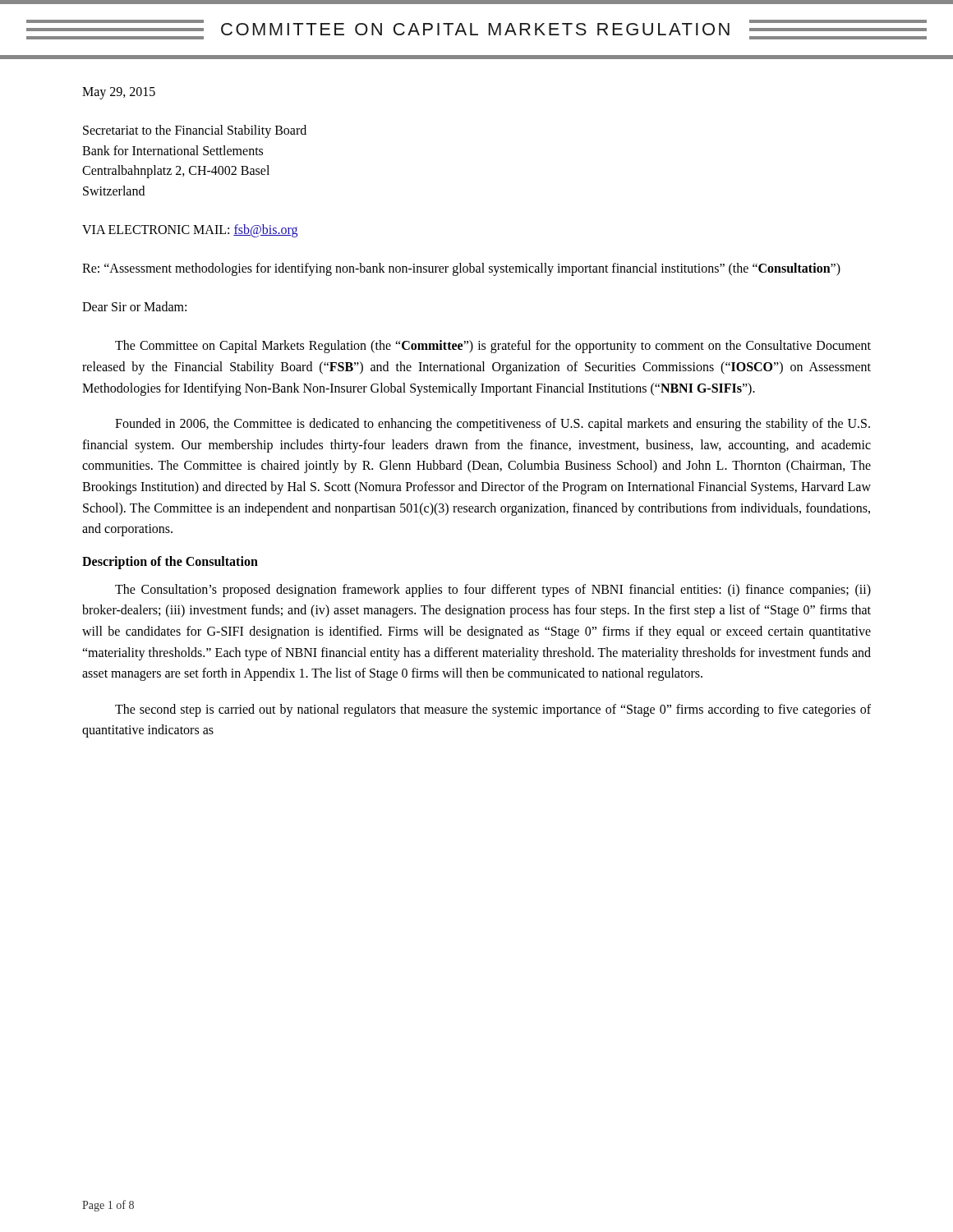Locate the text block containing "The Committee on"

tap(476, 367)
